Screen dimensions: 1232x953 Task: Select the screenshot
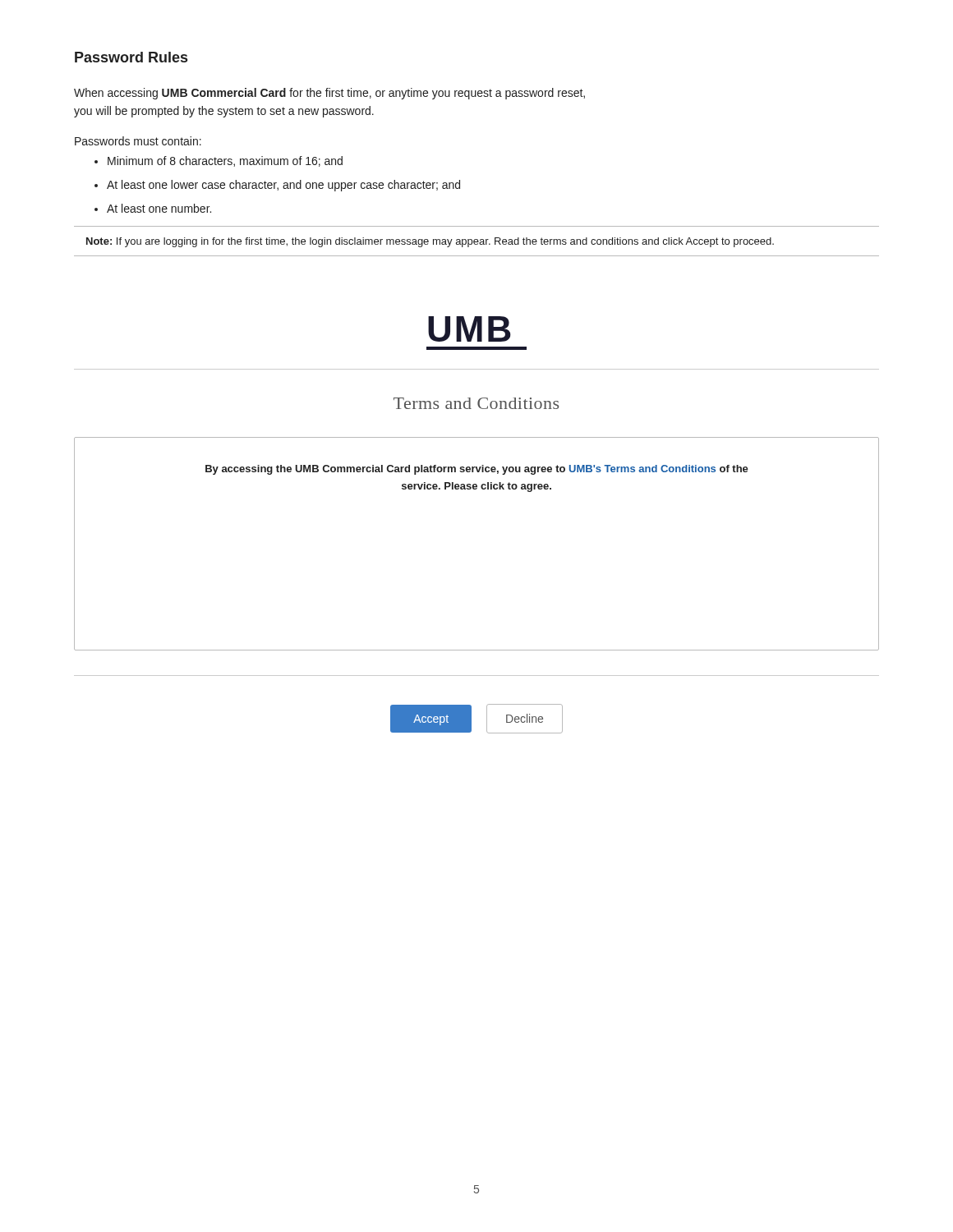click(476, 719)
